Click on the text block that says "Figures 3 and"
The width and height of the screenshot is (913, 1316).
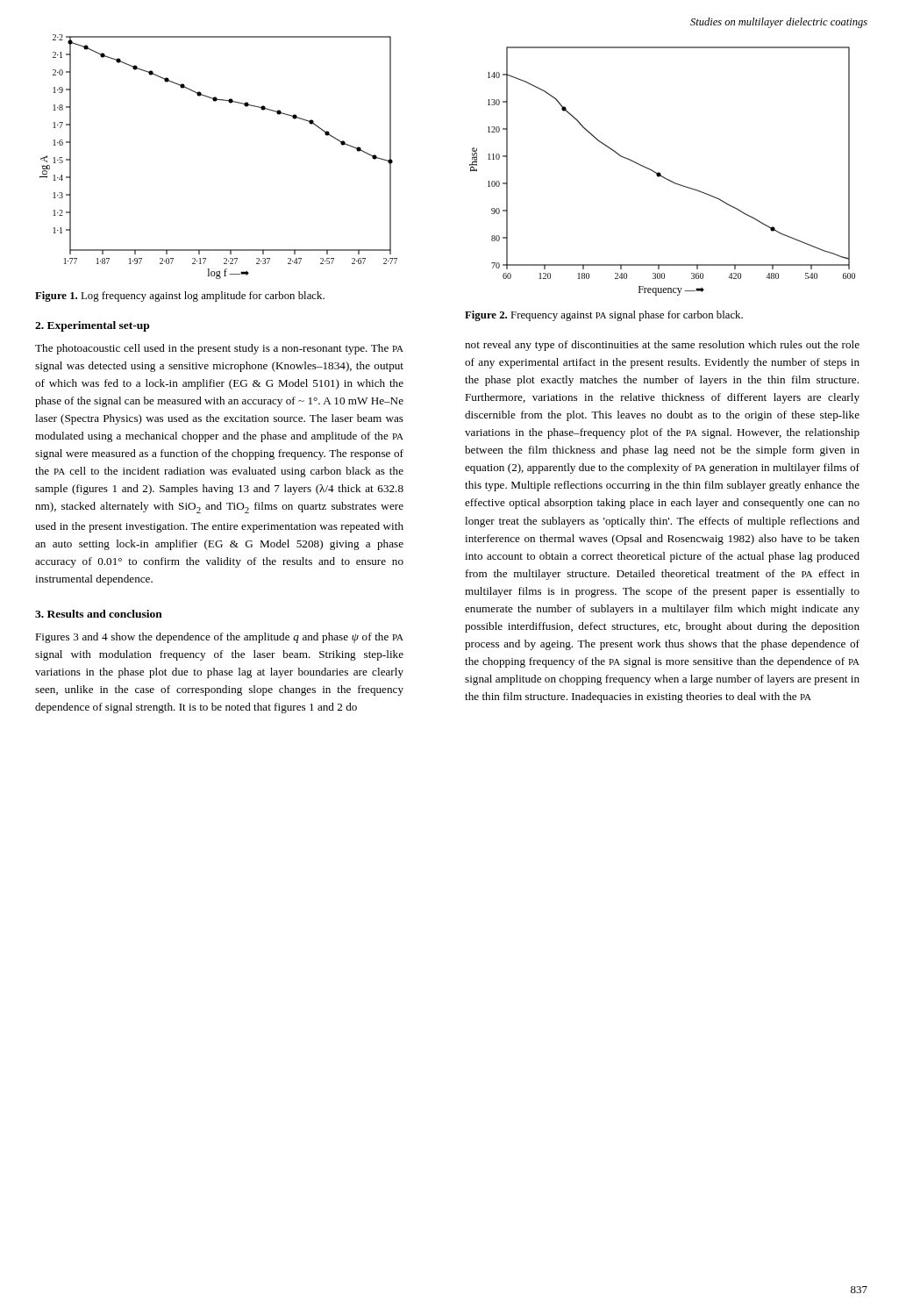coord(219,672)
